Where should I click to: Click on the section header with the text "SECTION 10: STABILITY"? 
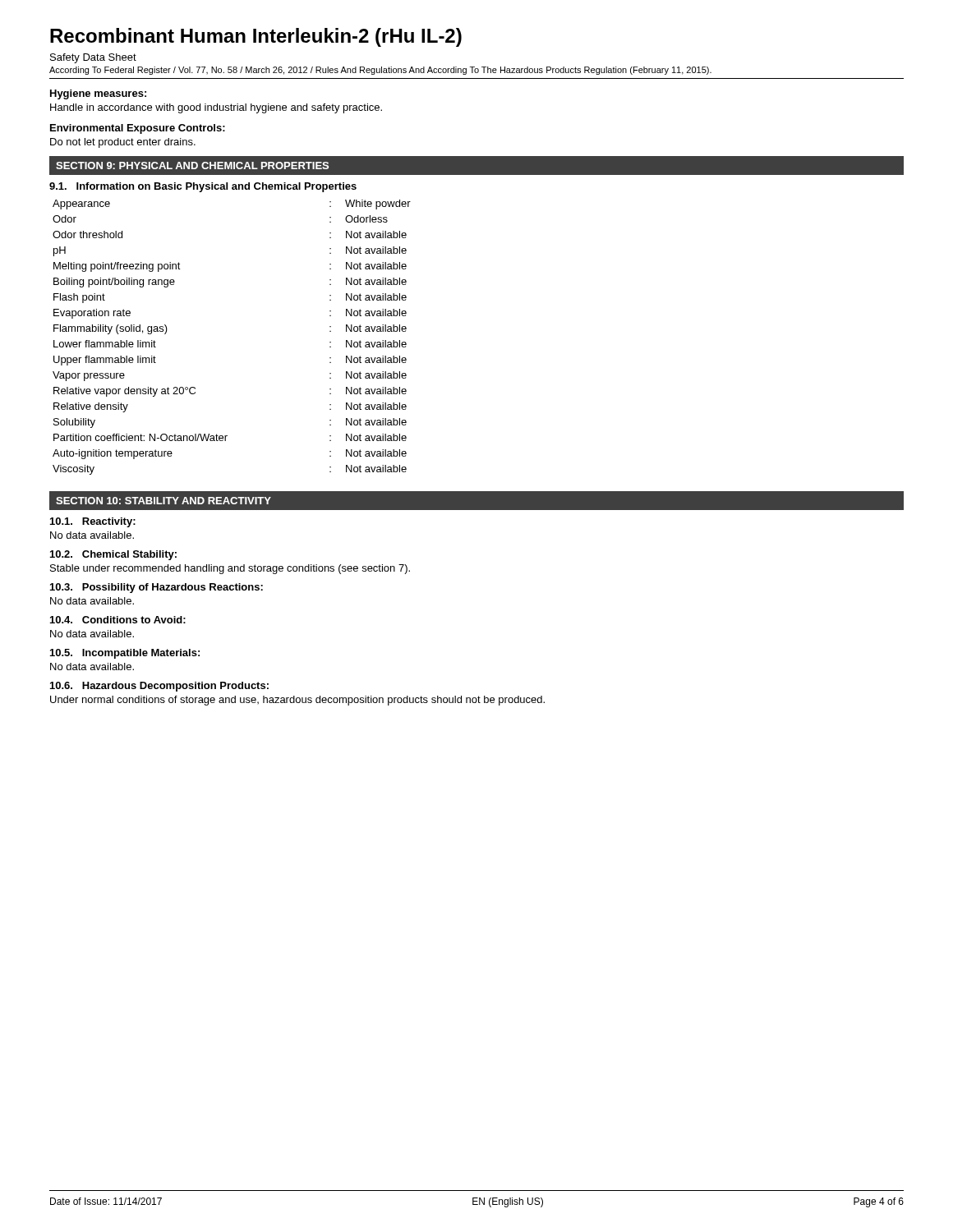pyautogui.click(x=163, y=501)
